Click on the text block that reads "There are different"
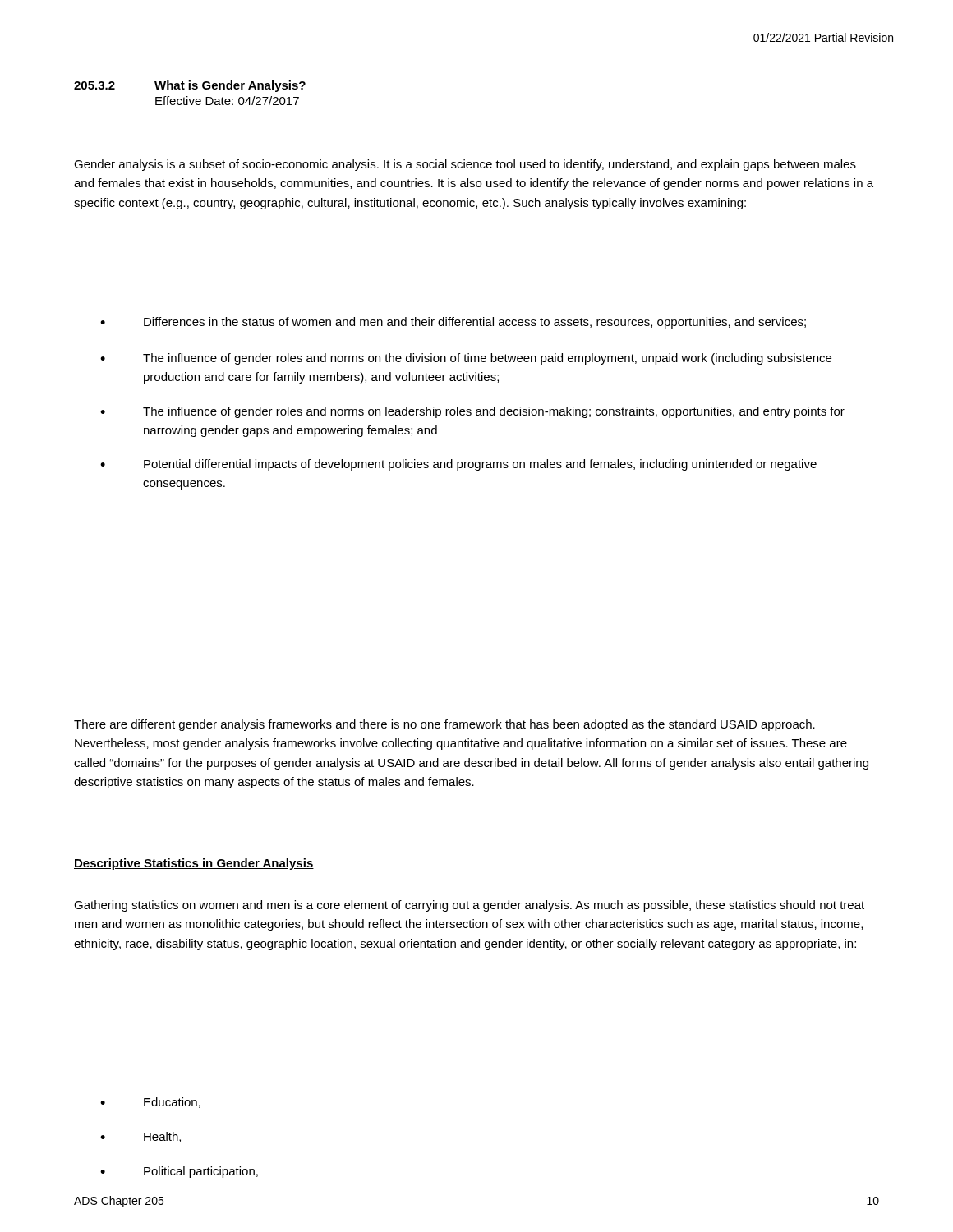 coord(472,753)
